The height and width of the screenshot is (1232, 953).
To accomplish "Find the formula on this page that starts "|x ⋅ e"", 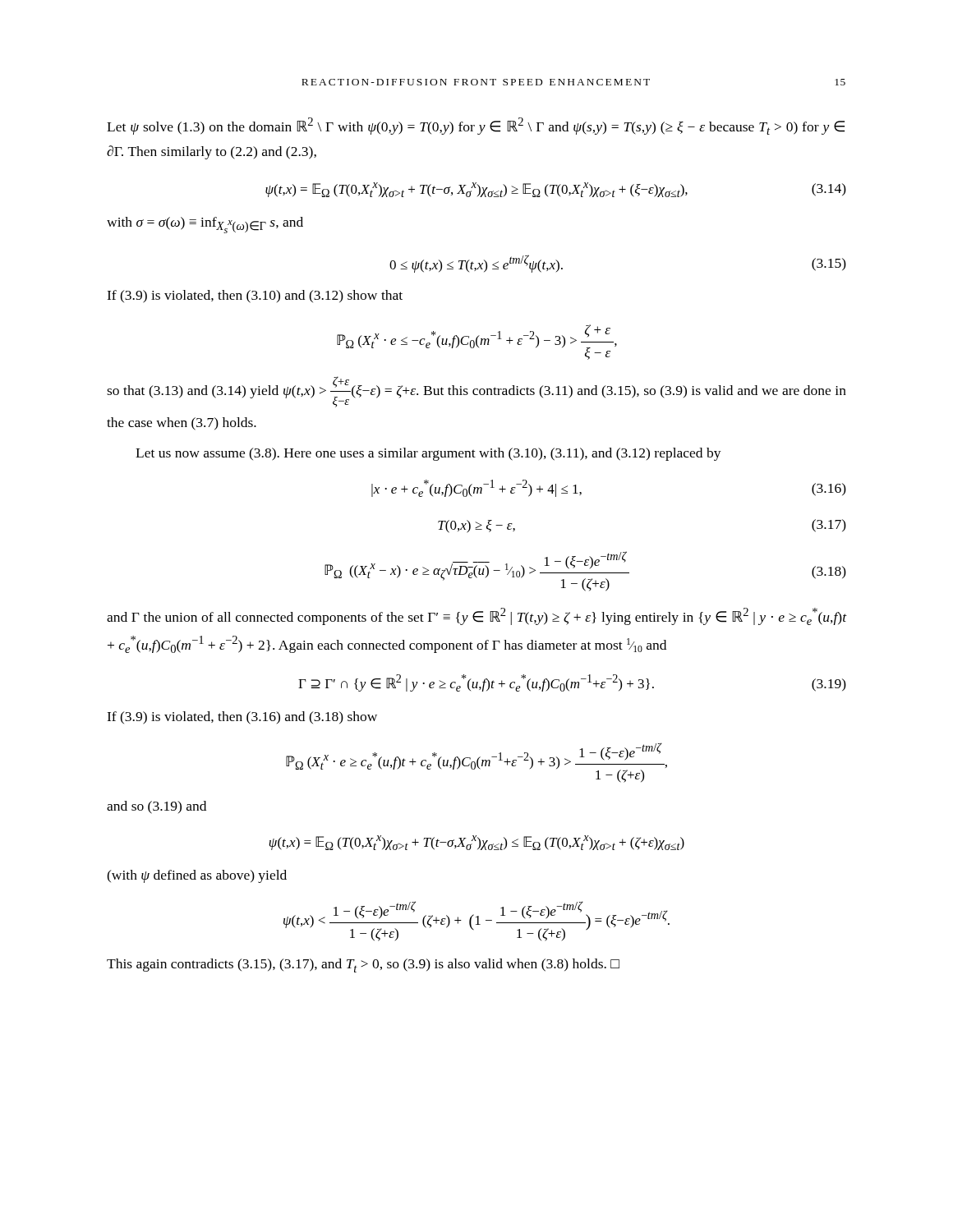I will tap(470, 488).
